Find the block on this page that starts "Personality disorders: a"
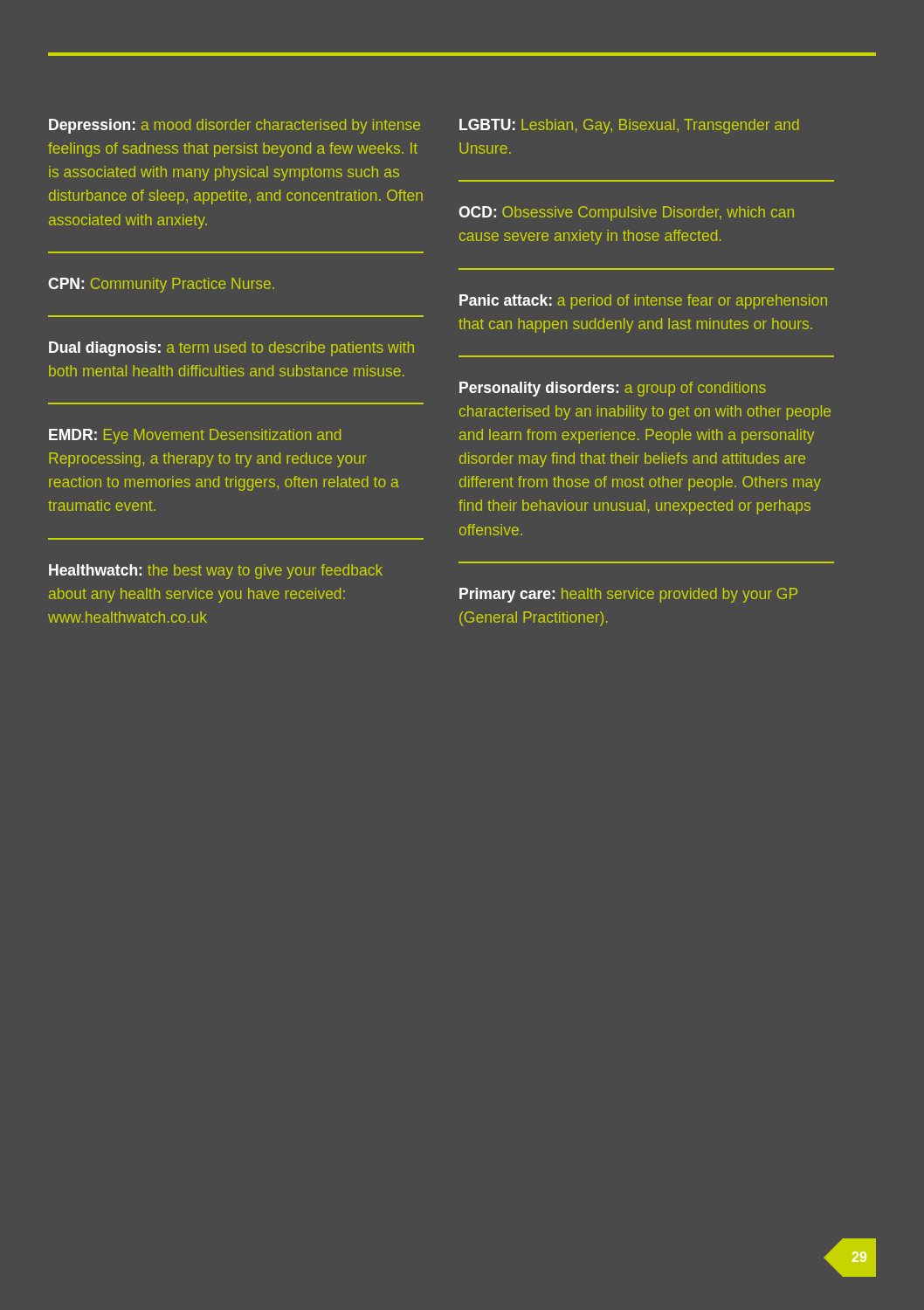Viewport: 924px width, 1310px height. click(646, 459)
